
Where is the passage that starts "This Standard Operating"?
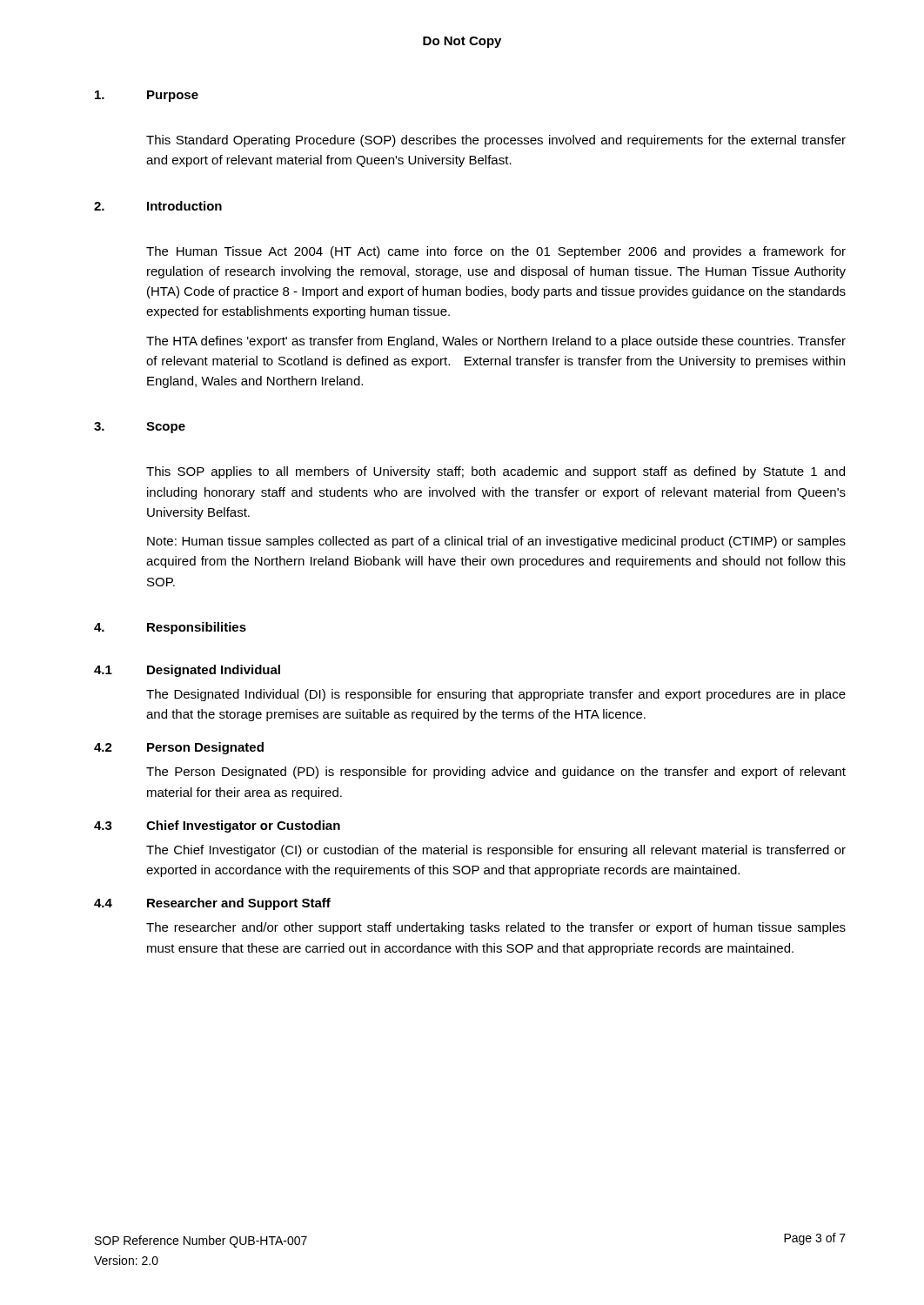470,154
